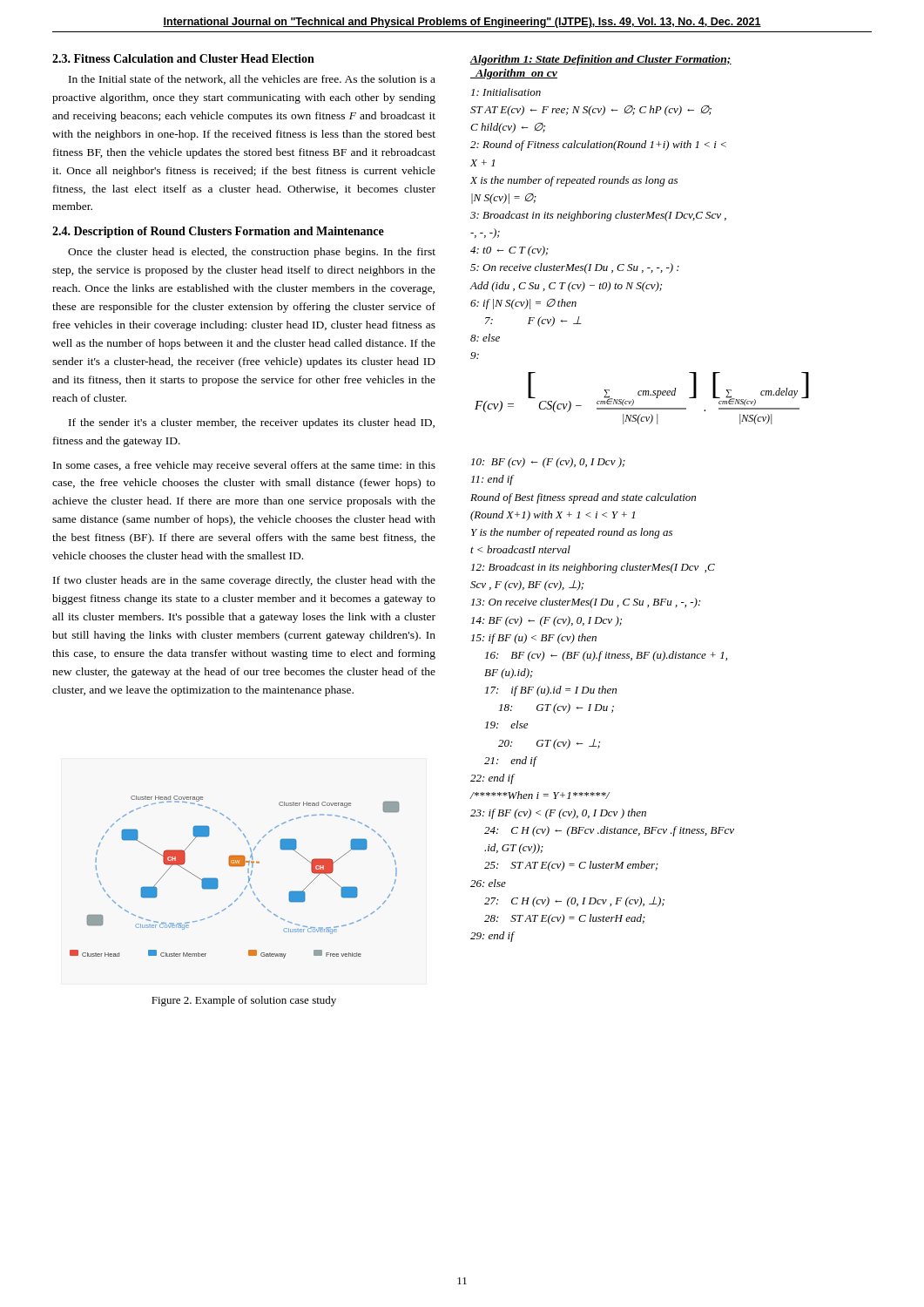Find "2.3. Fitness Calculation and Cluster Head Election" on this page
The image size is (924, 1307).
pyautogui.click(x=183, y=59)
